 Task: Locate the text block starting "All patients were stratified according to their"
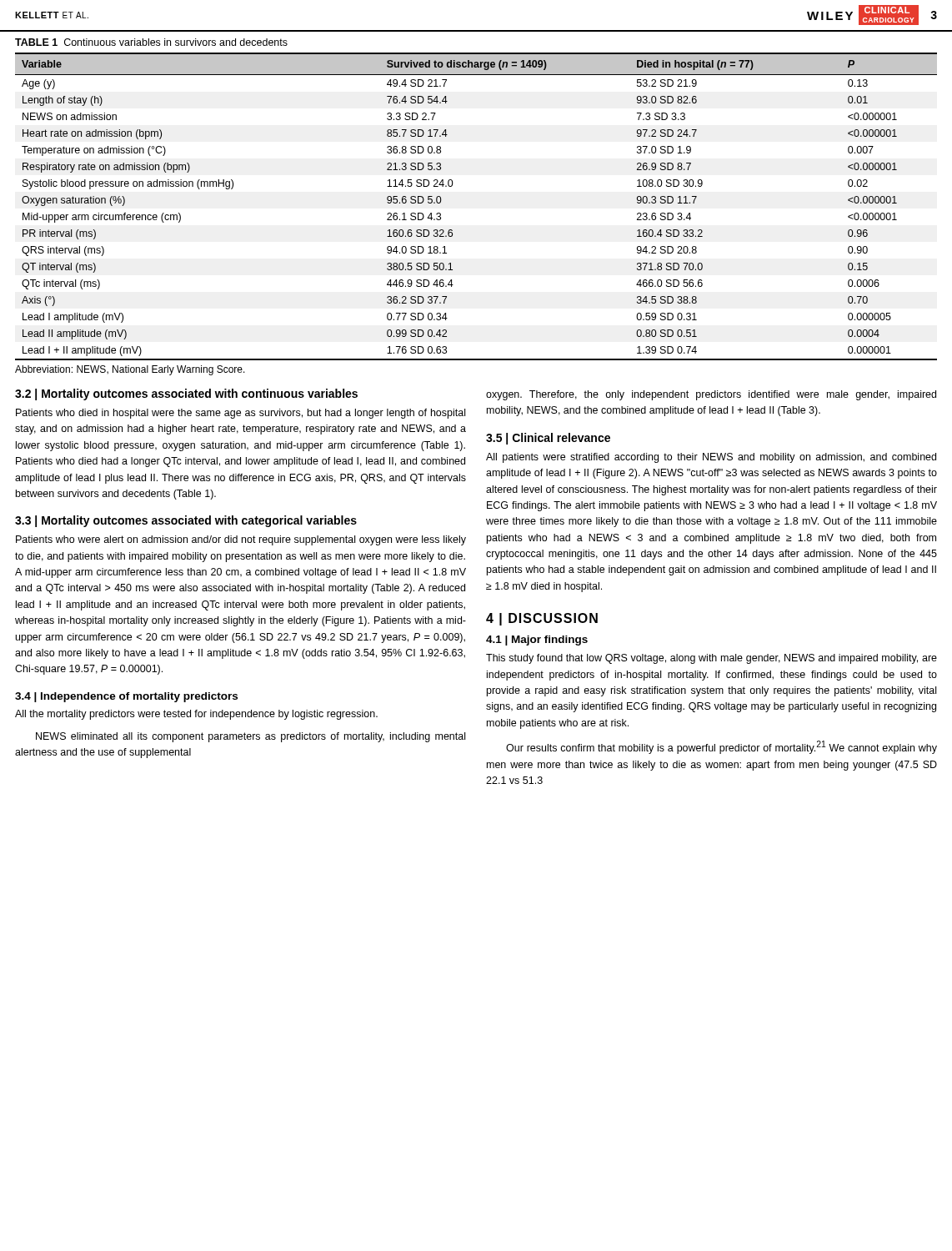click(711, 521)
